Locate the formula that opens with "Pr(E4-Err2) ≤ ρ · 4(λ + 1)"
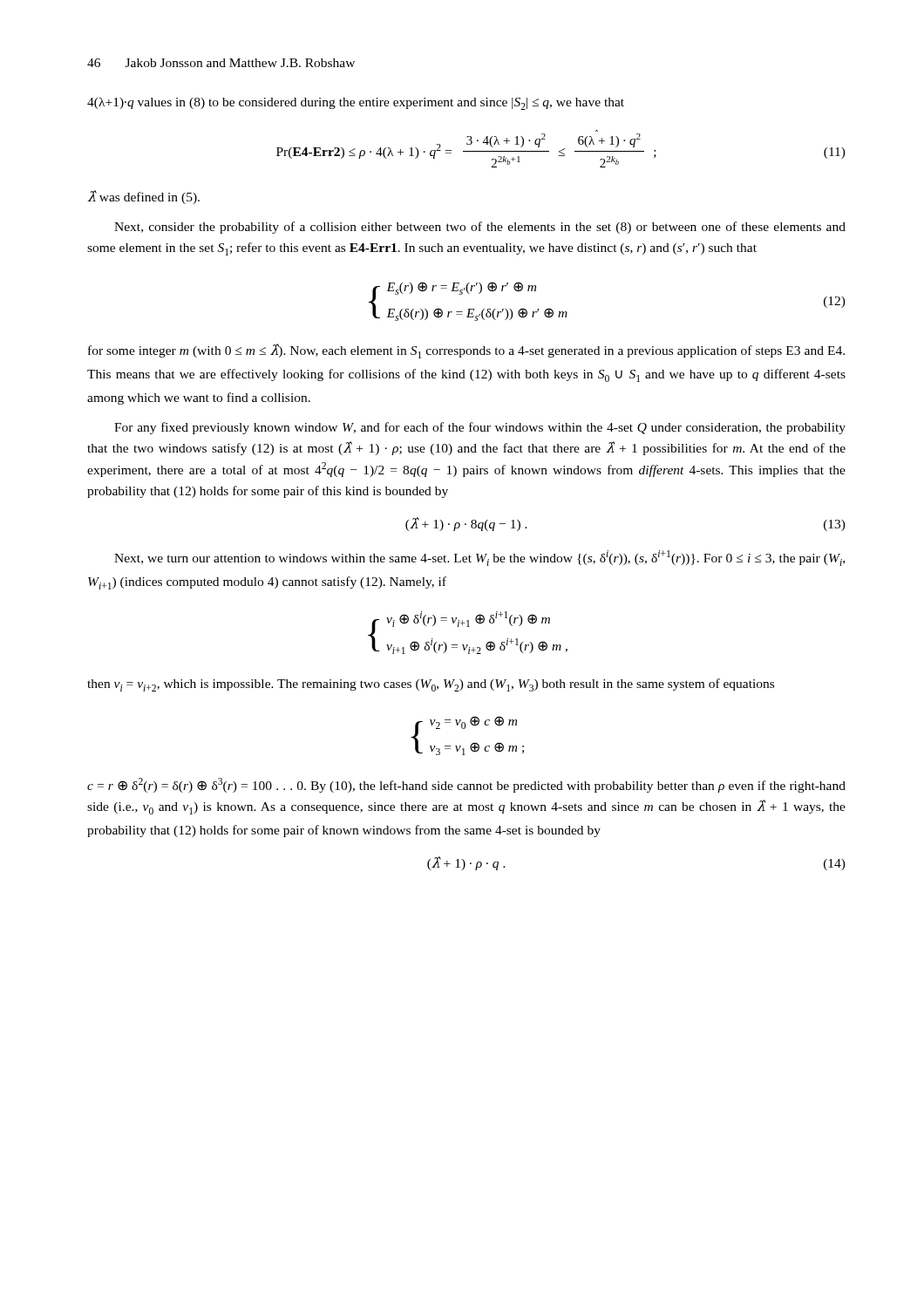 (561, 152)
